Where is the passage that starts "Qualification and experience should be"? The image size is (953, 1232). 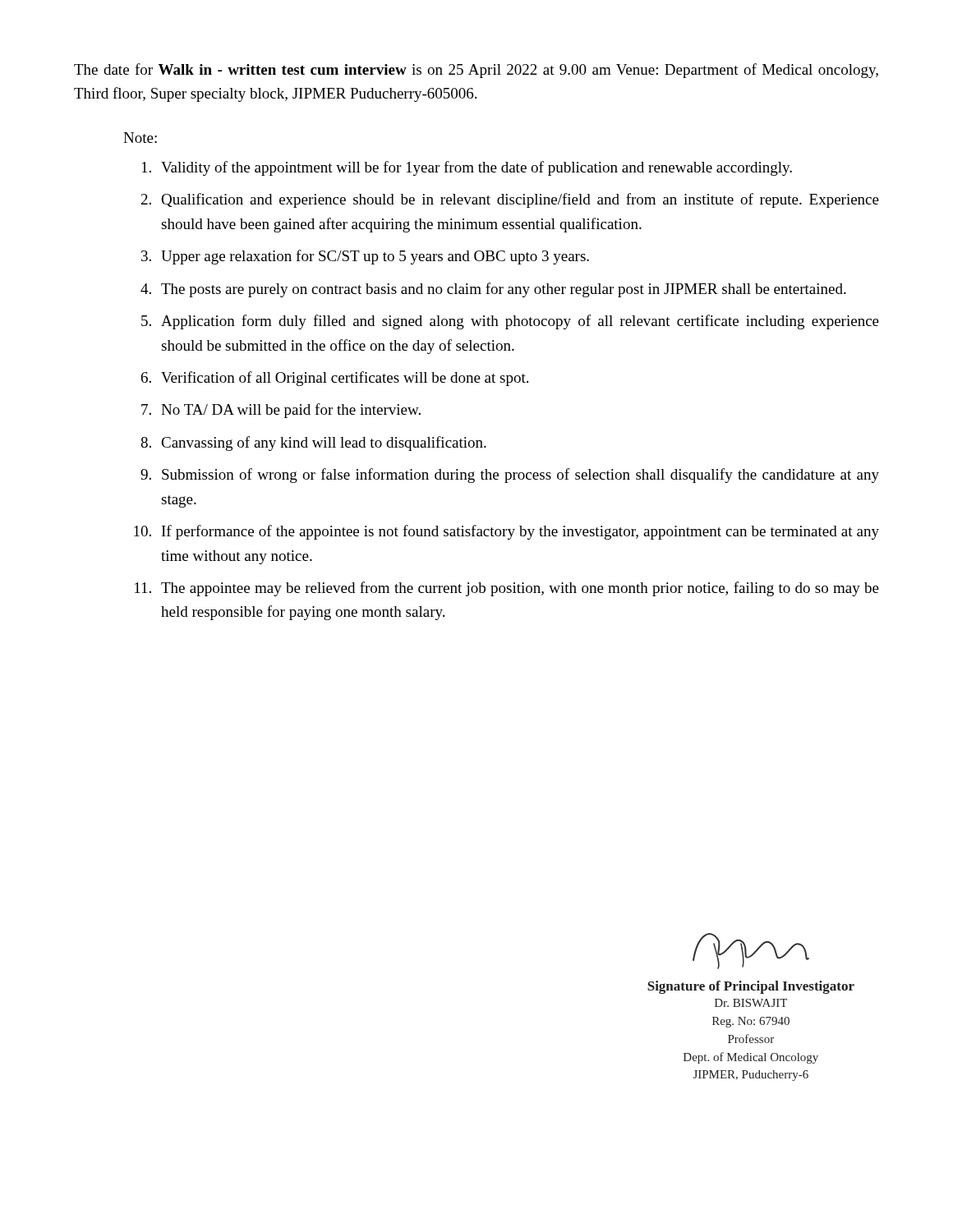click(520, 212)
